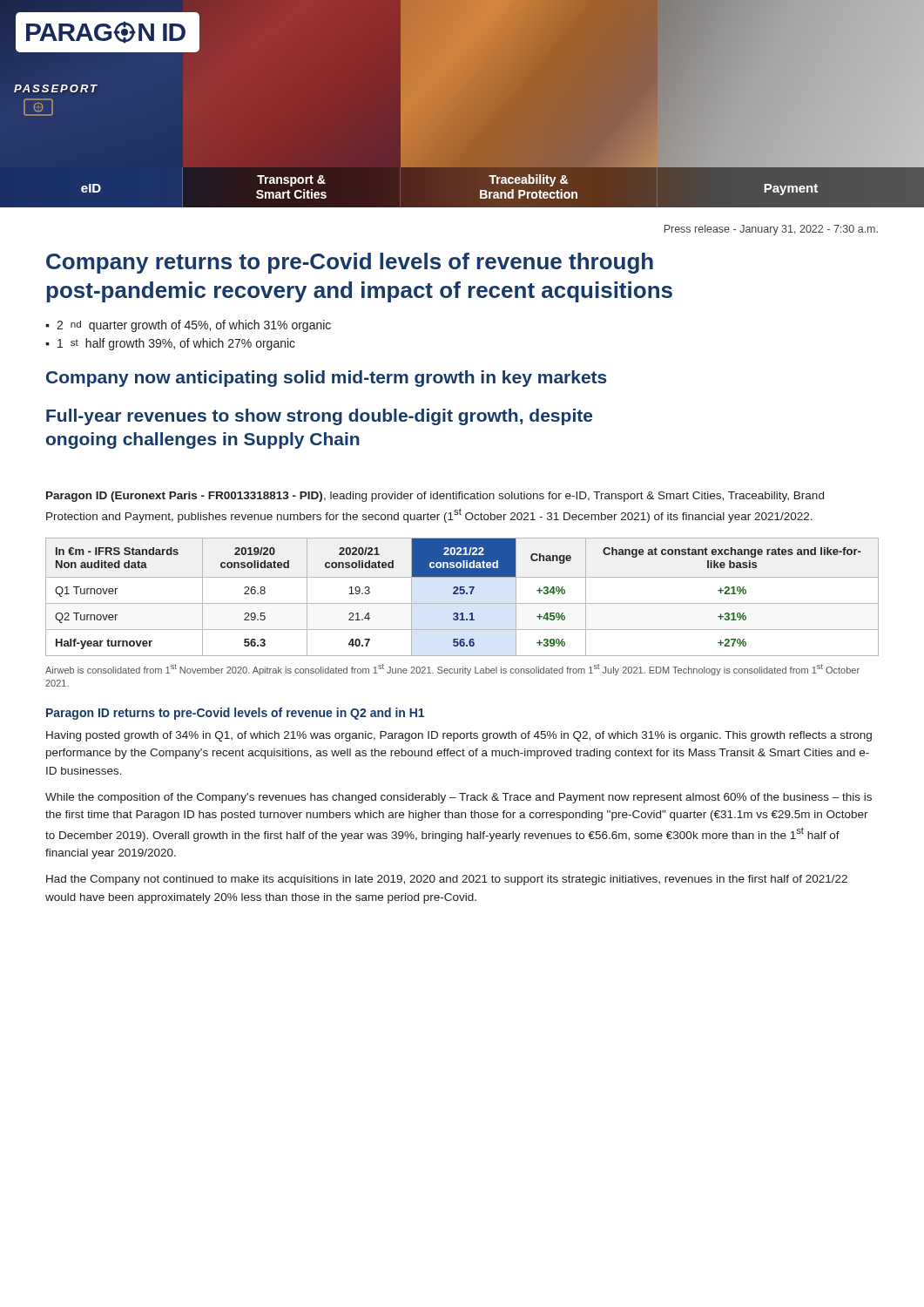Locate the block of text that opens with "1st half growth 39%, of which 27%"

[176, 343]
